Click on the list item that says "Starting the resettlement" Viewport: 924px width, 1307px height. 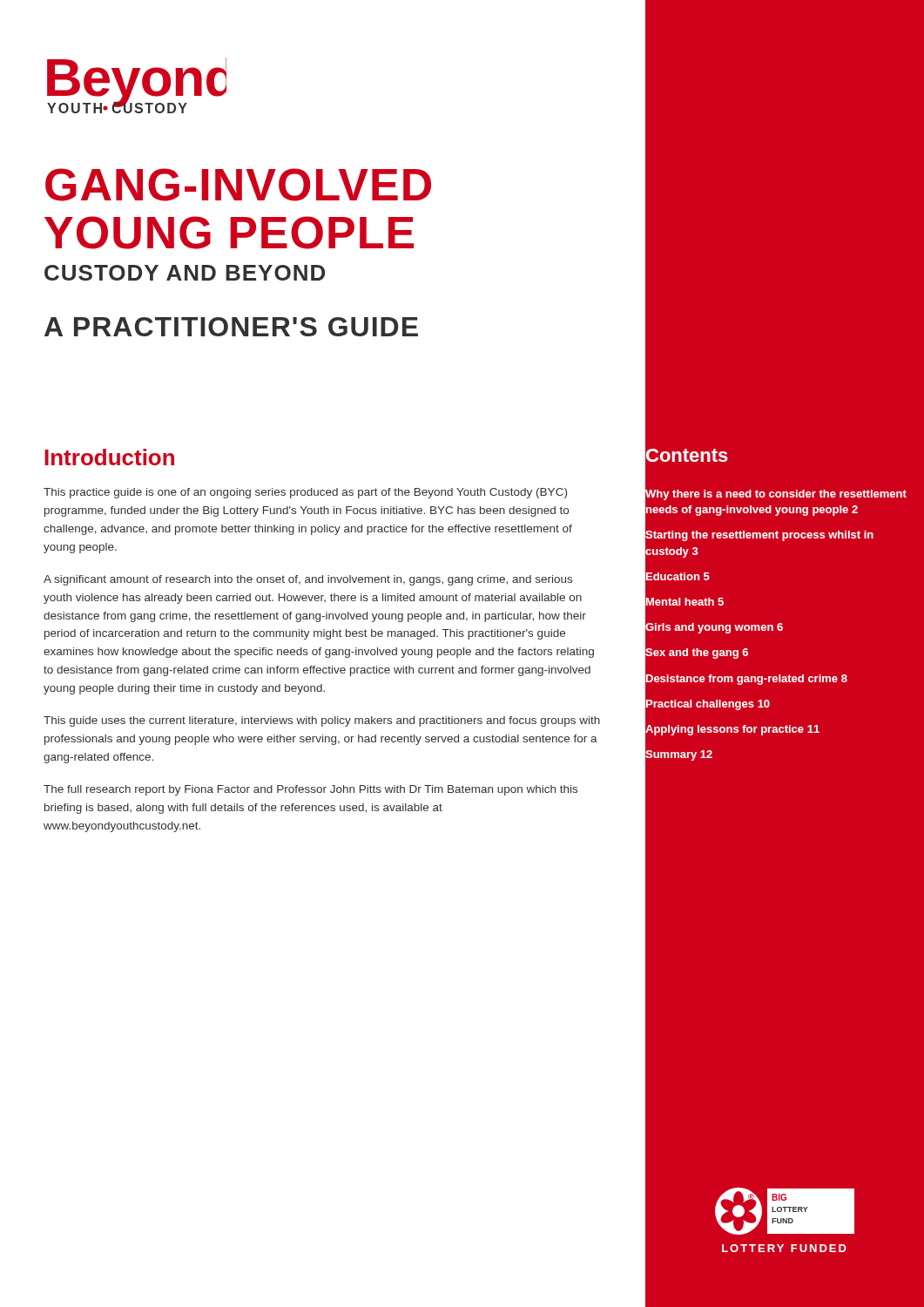click(776, 543)
